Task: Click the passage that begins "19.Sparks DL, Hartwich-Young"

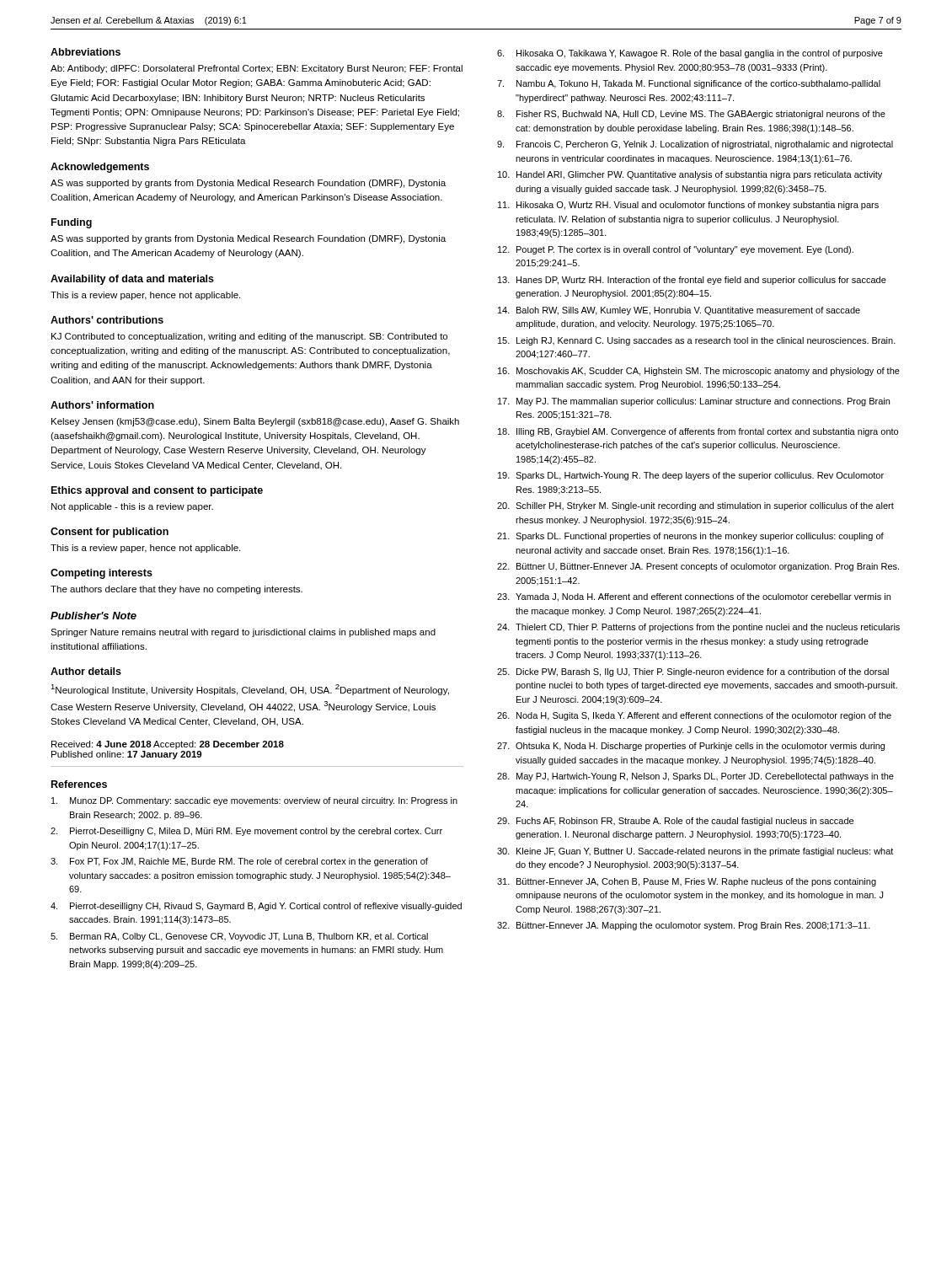Action: pos(699,482)
